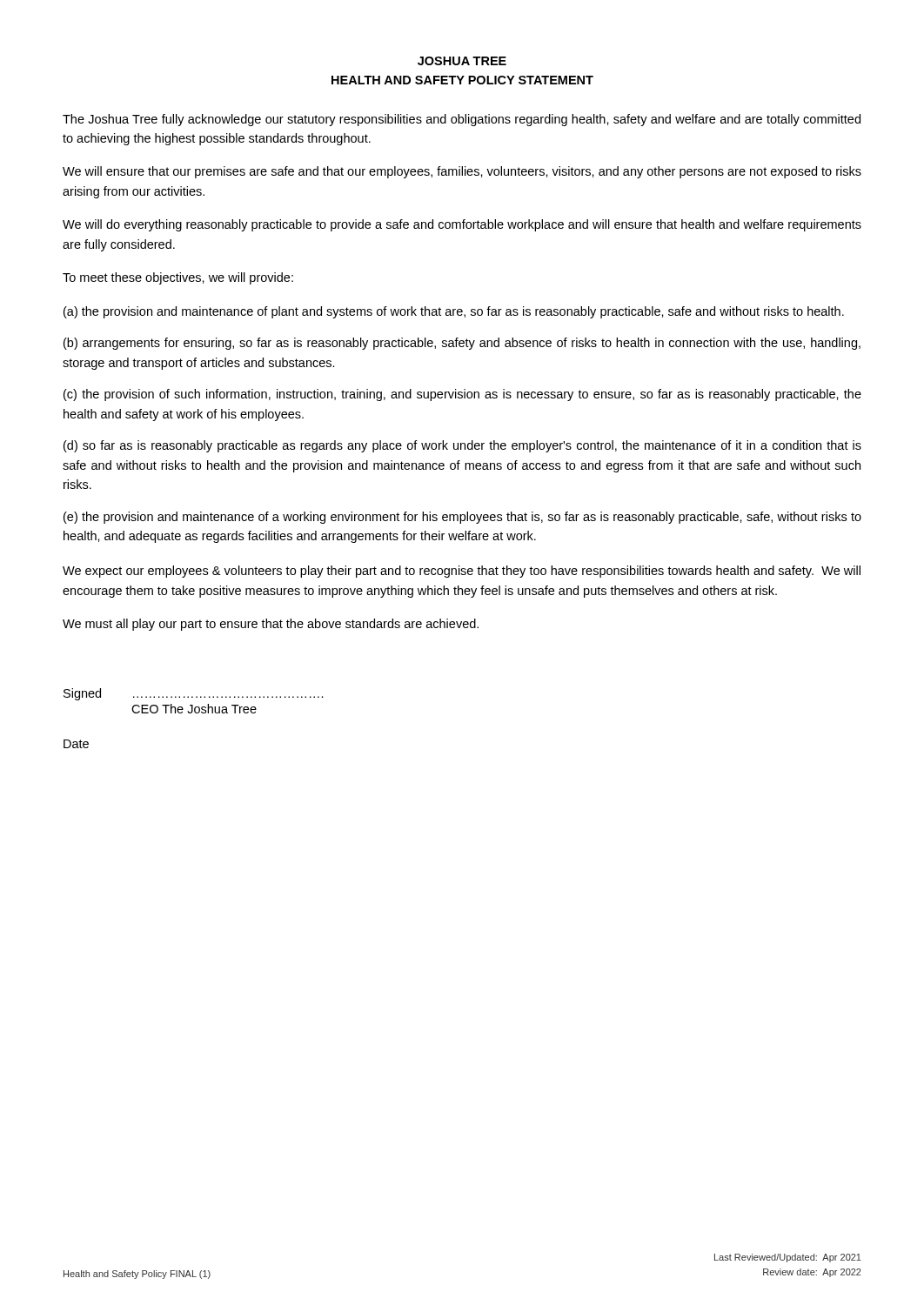Locate the block of text that opens with "To meet these"

[178, 278]
